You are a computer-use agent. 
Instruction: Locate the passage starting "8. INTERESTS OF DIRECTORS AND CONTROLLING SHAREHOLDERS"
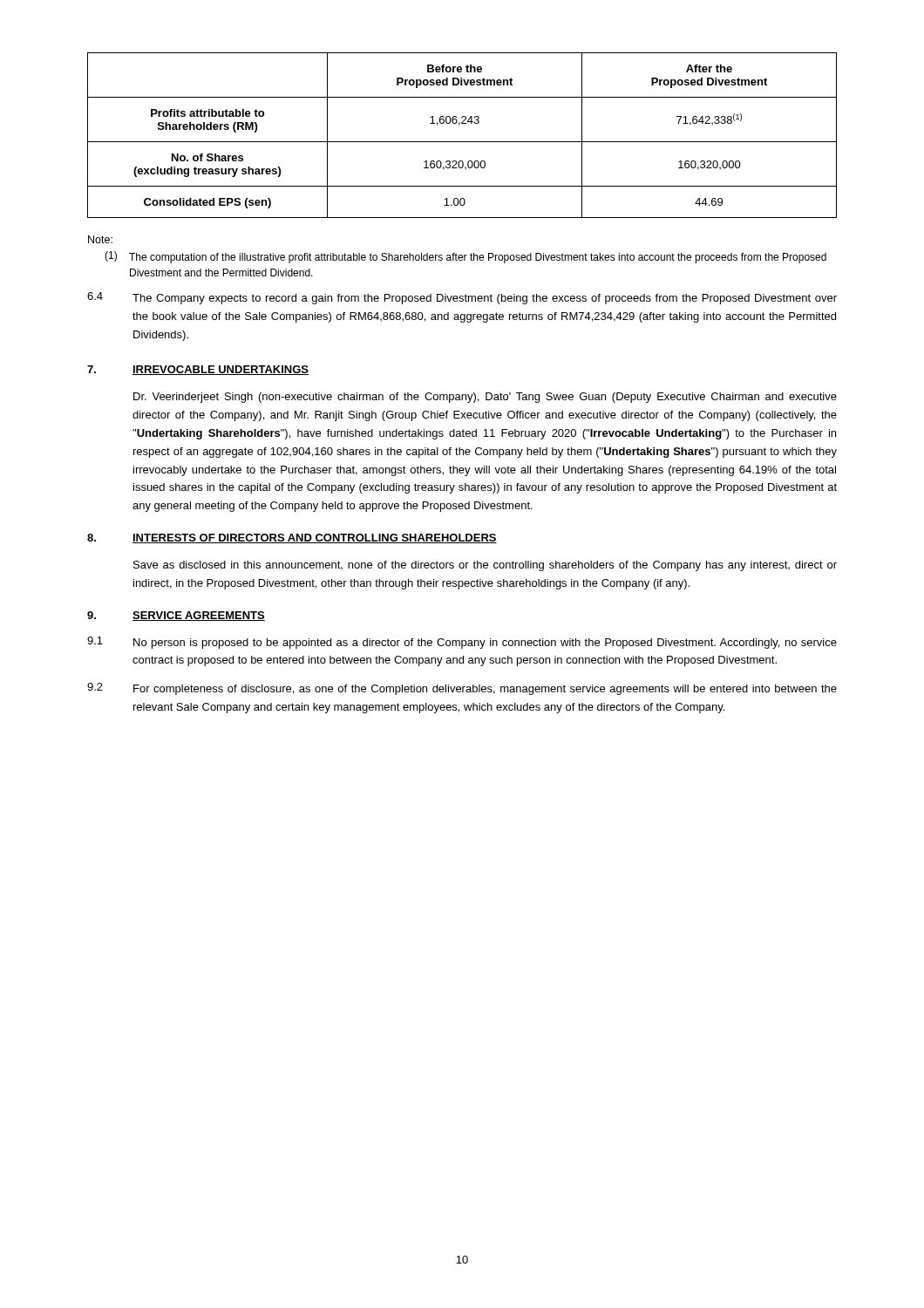[x=292, y=538]
